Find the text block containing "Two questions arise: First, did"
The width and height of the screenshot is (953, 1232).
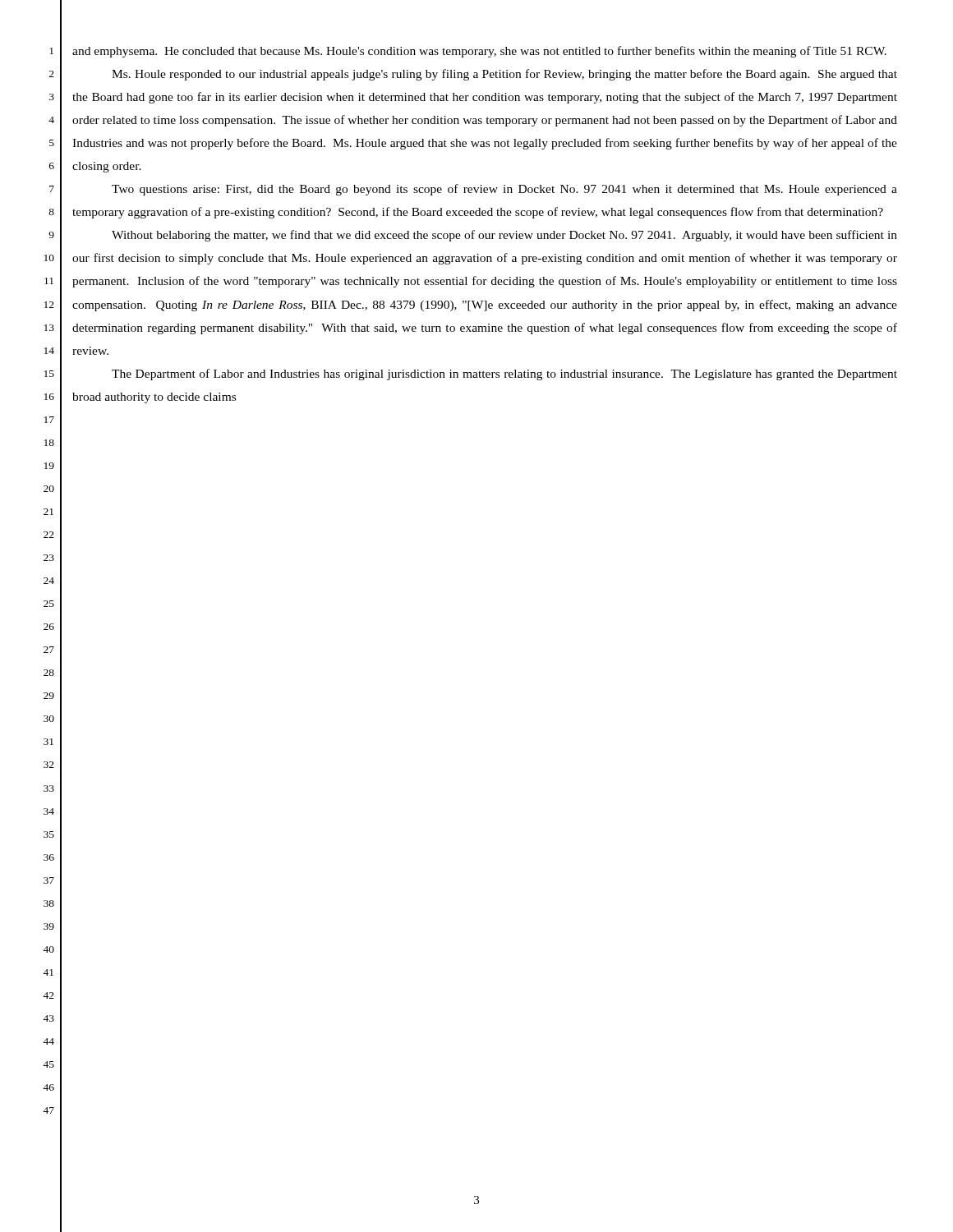pyautogui.click(x=485, y=200)
